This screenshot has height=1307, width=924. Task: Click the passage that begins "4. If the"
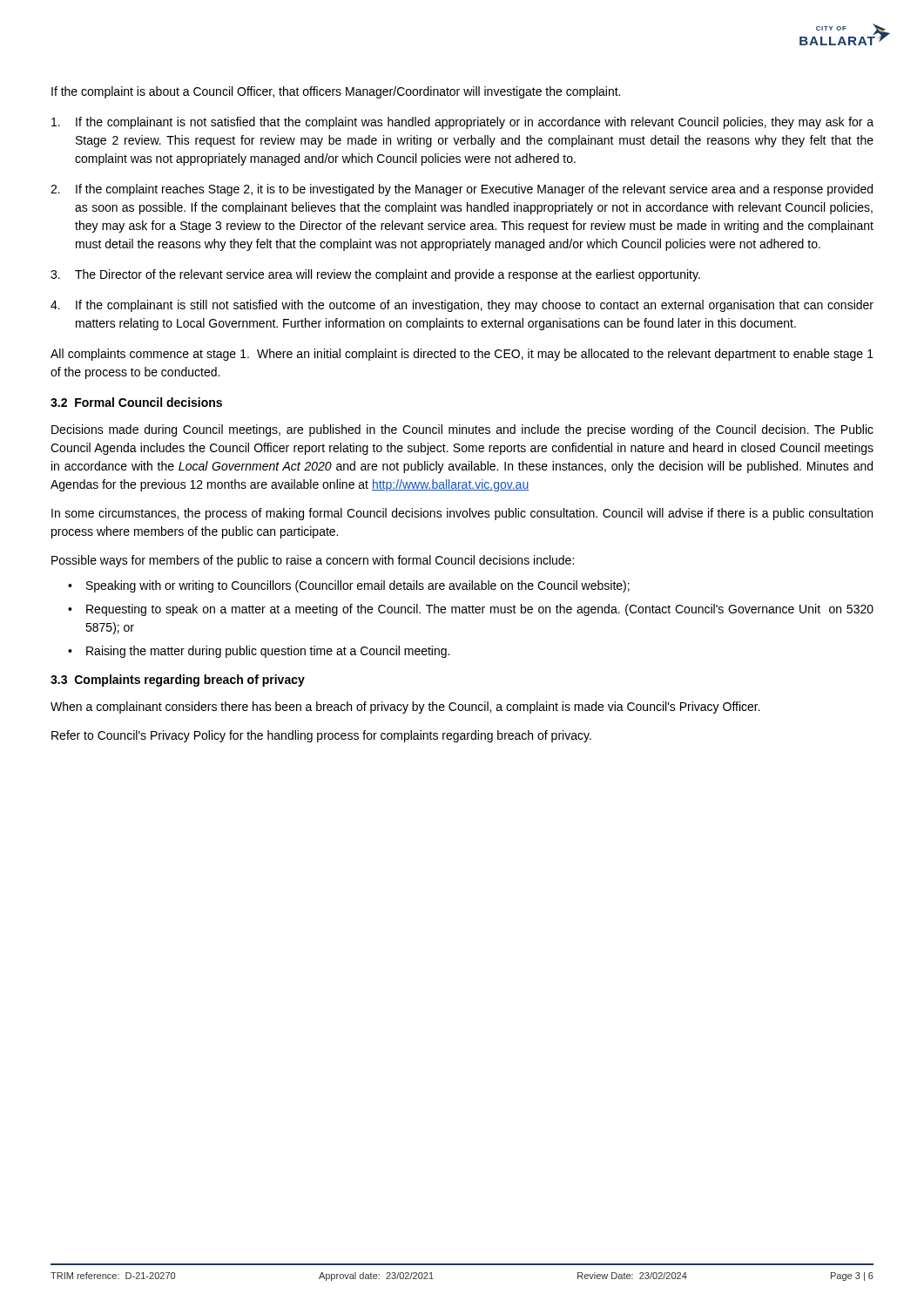pos(462,315)
